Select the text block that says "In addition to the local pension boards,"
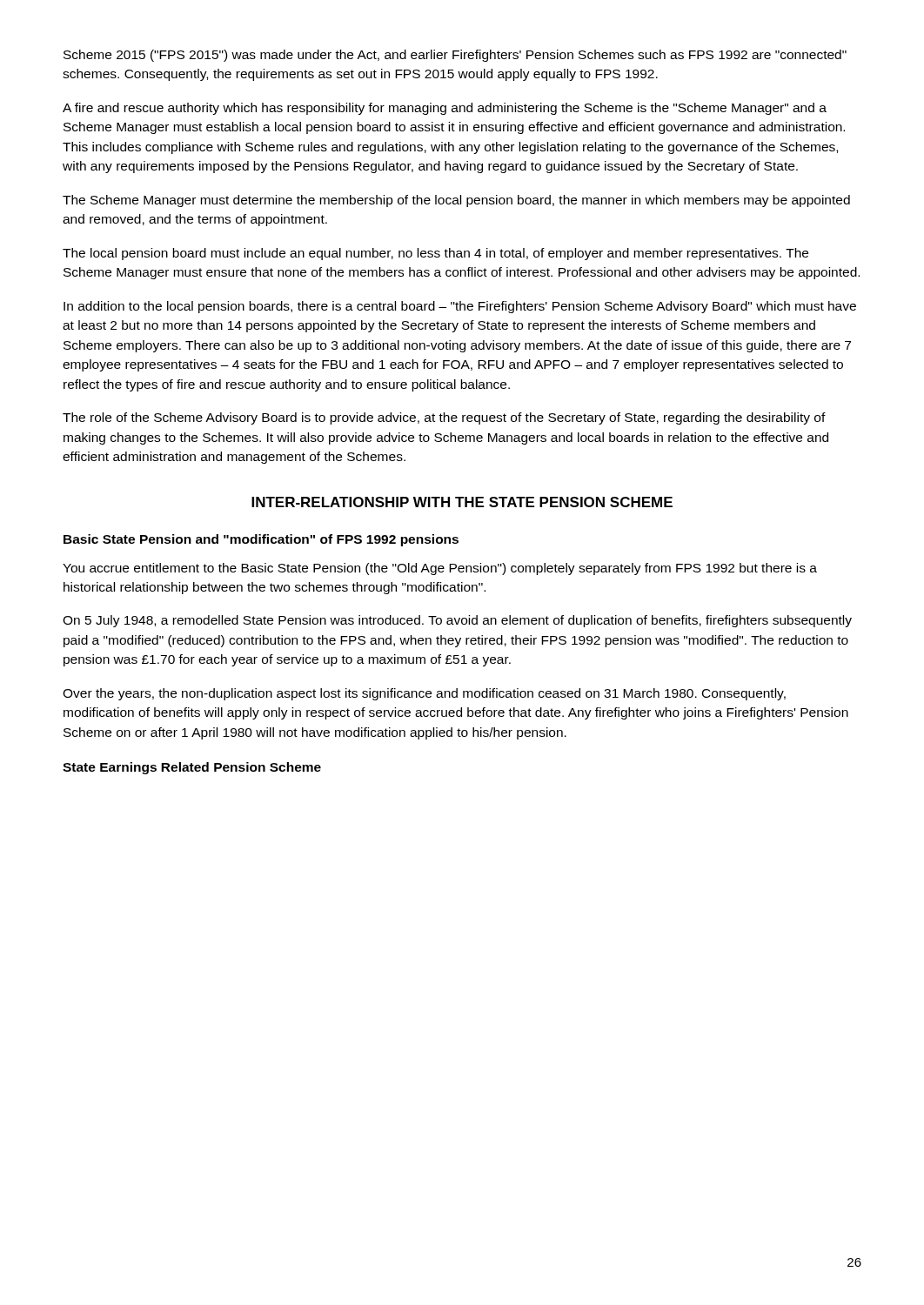Screen dimensions: 1305x924 [460, 345]
